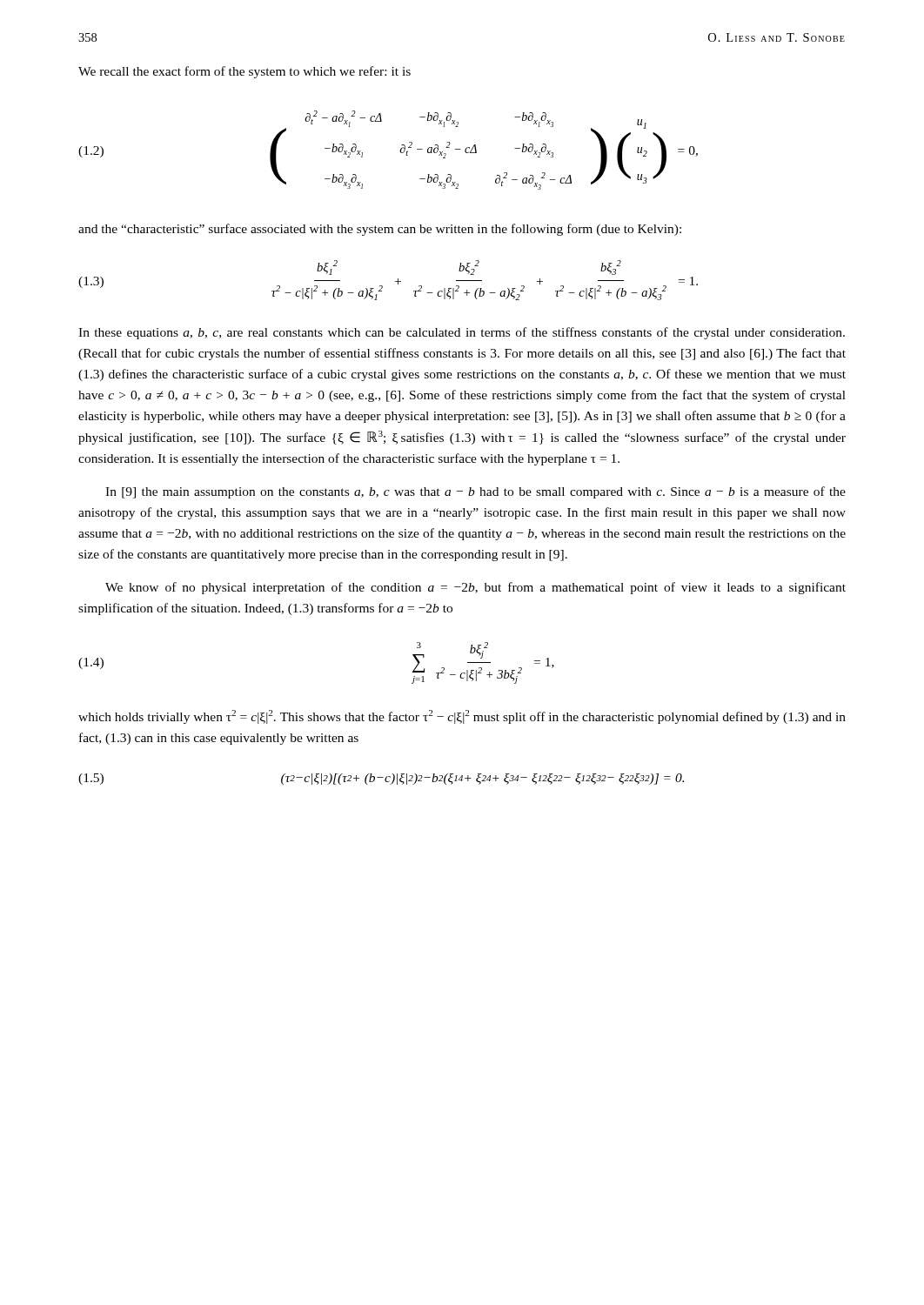Image resolution: width=924 pixels, height=1305 pixels.
Task: Locate the formula that says "(1.5) (τ2 − c|ξ|2)[(τ2 +"
Action: [462, 778]
